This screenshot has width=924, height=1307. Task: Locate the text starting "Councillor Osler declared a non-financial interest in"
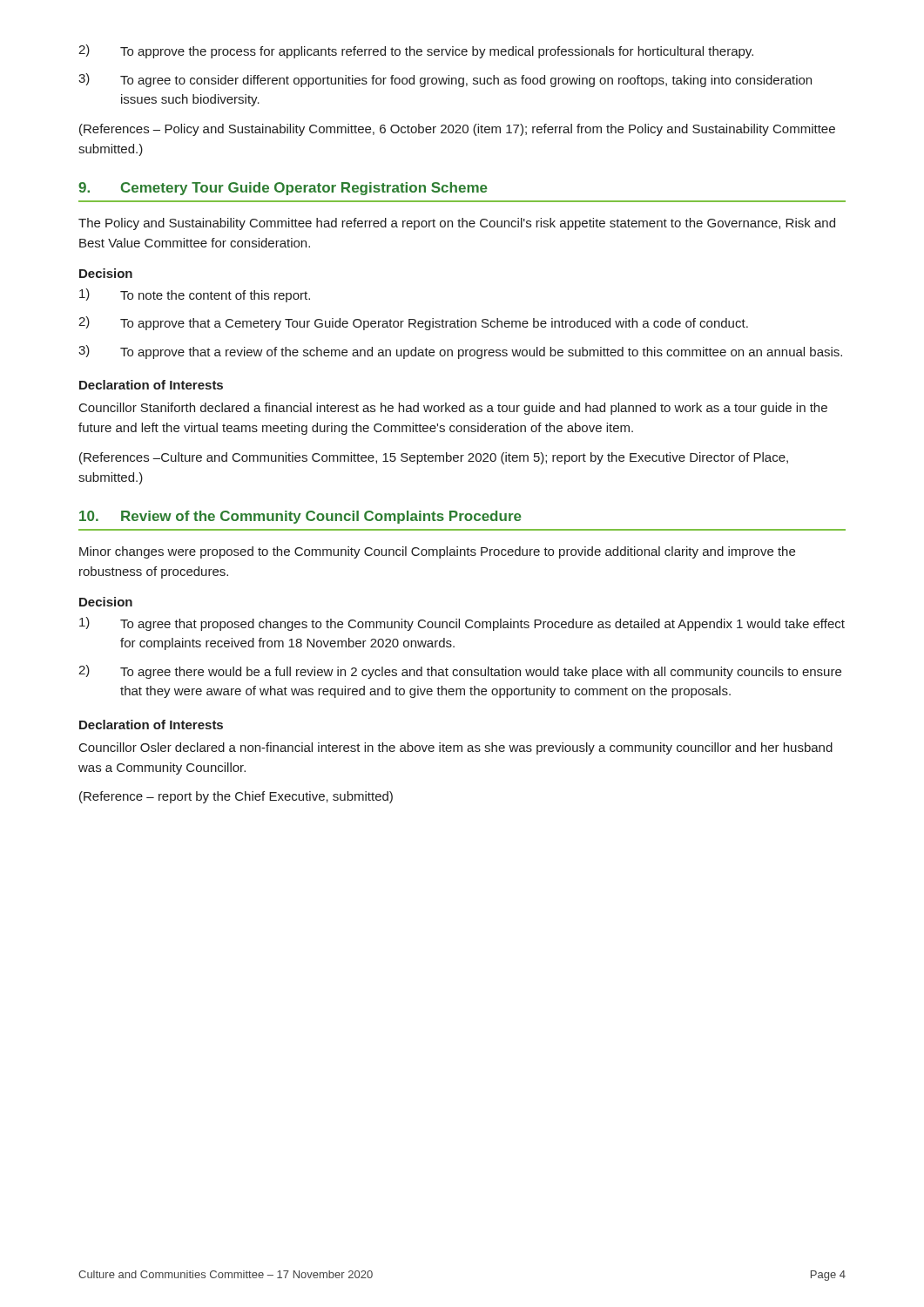click(456, 757)
